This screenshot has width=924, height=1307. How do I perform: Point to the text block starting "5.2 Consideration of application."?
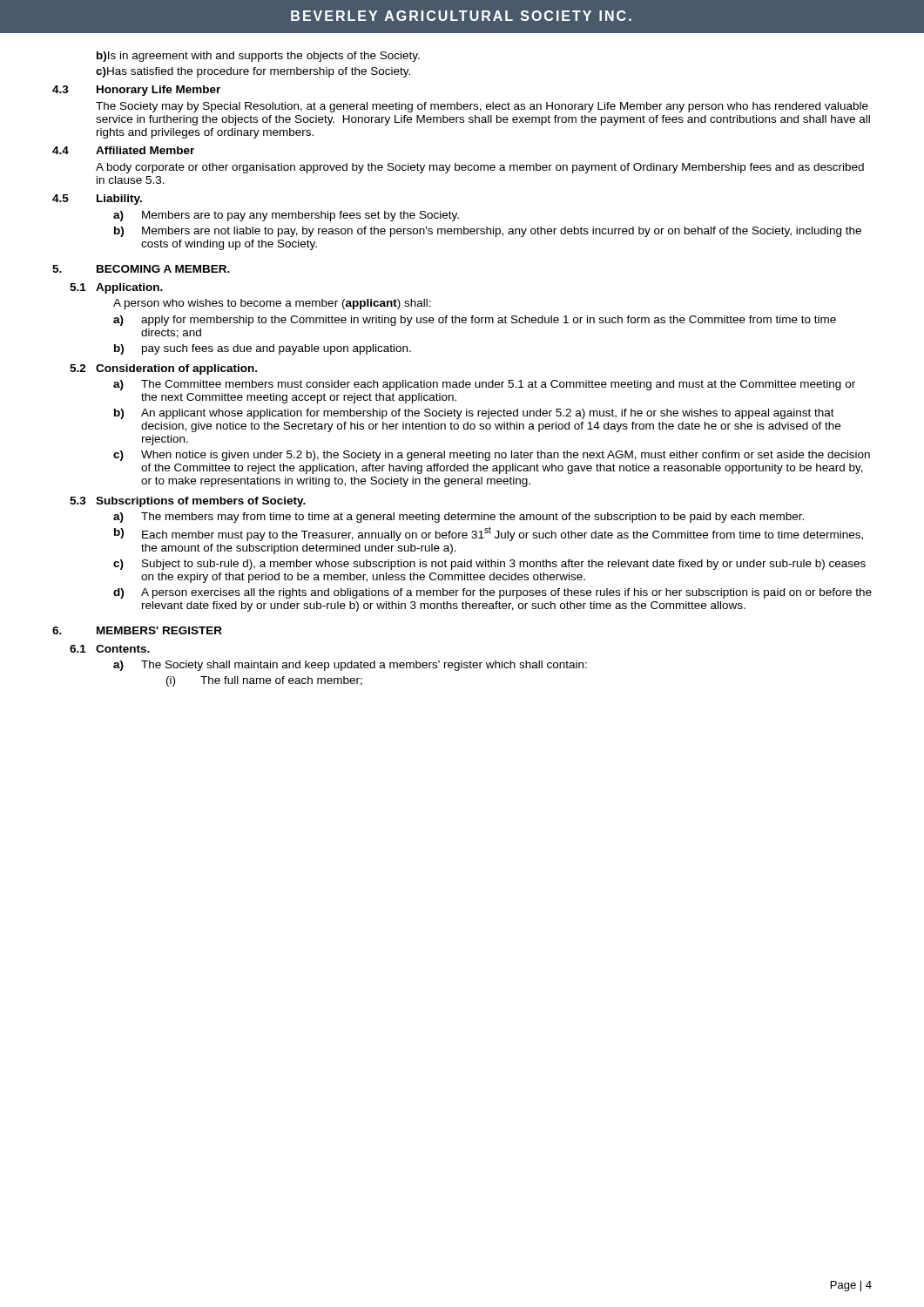click(x=155, y=368)
